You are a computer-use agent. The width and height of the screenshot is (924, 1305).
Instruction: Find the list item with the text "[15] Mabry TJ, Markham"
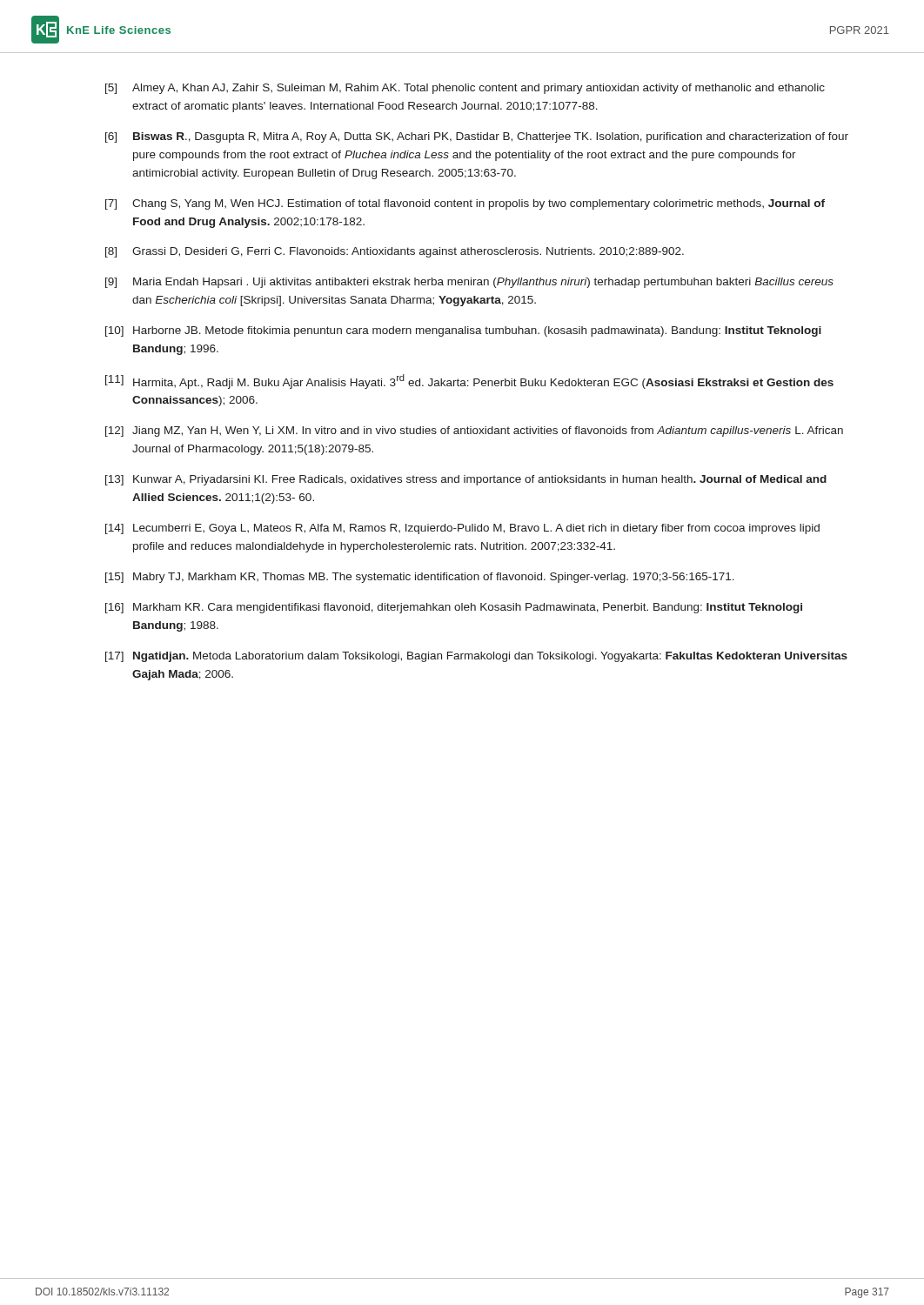(x=479, y=577)
